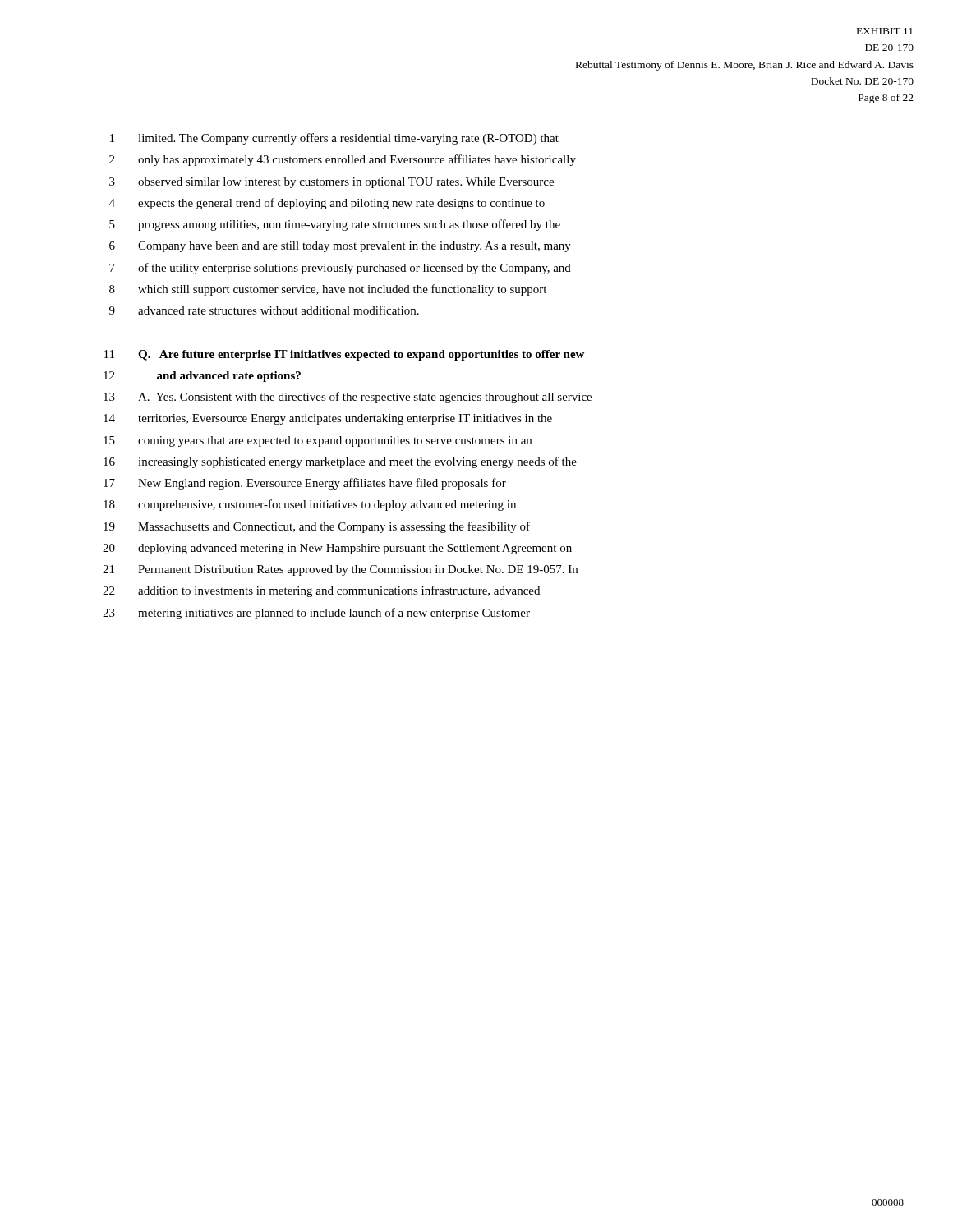953x1232 pixels.
Task: Find the block starting "23 metering initiatives are planned"
Action: (485, 612)
